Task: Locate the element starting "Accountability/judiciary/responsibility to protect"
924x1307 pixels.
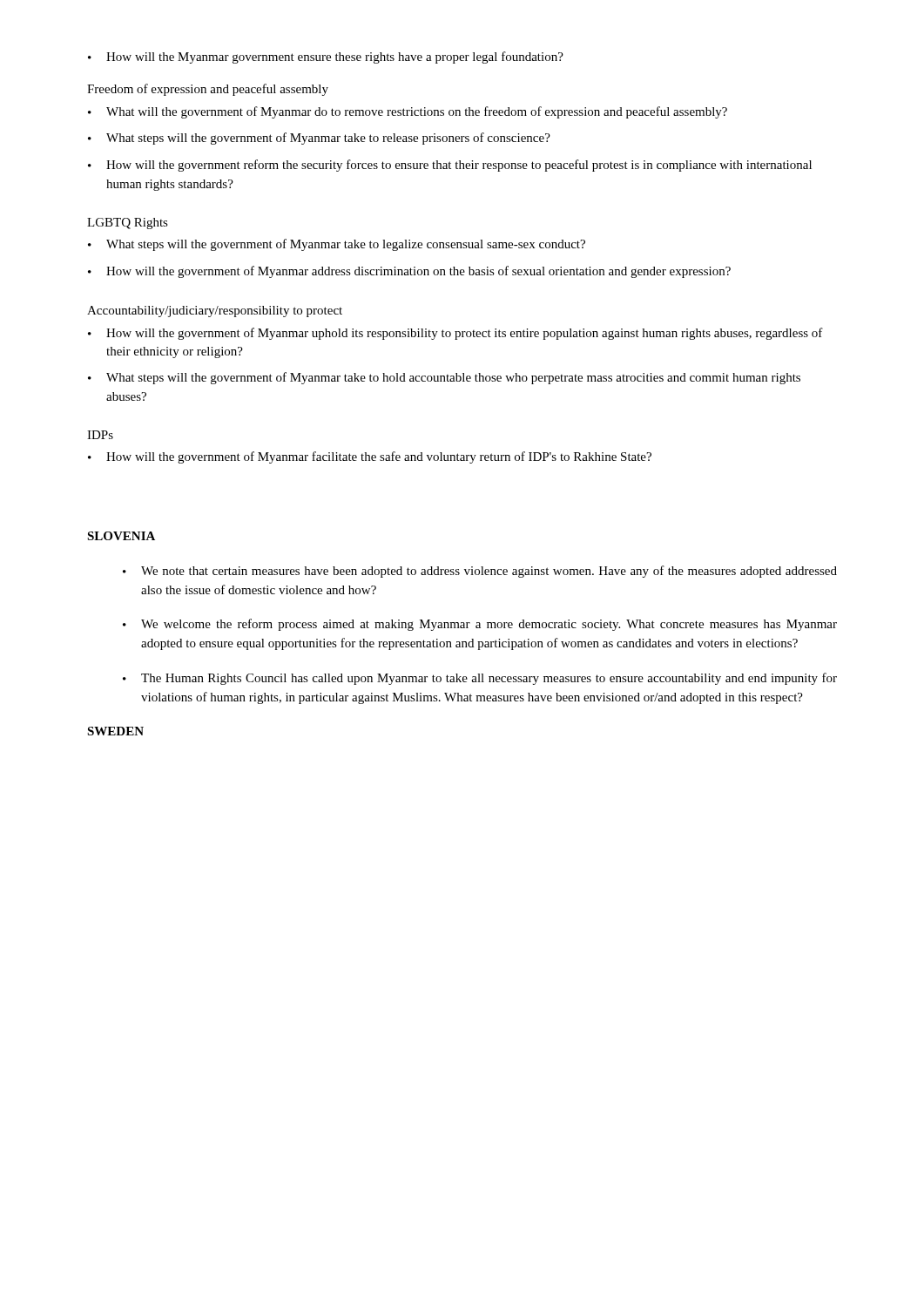Action: tap(215, 310)
